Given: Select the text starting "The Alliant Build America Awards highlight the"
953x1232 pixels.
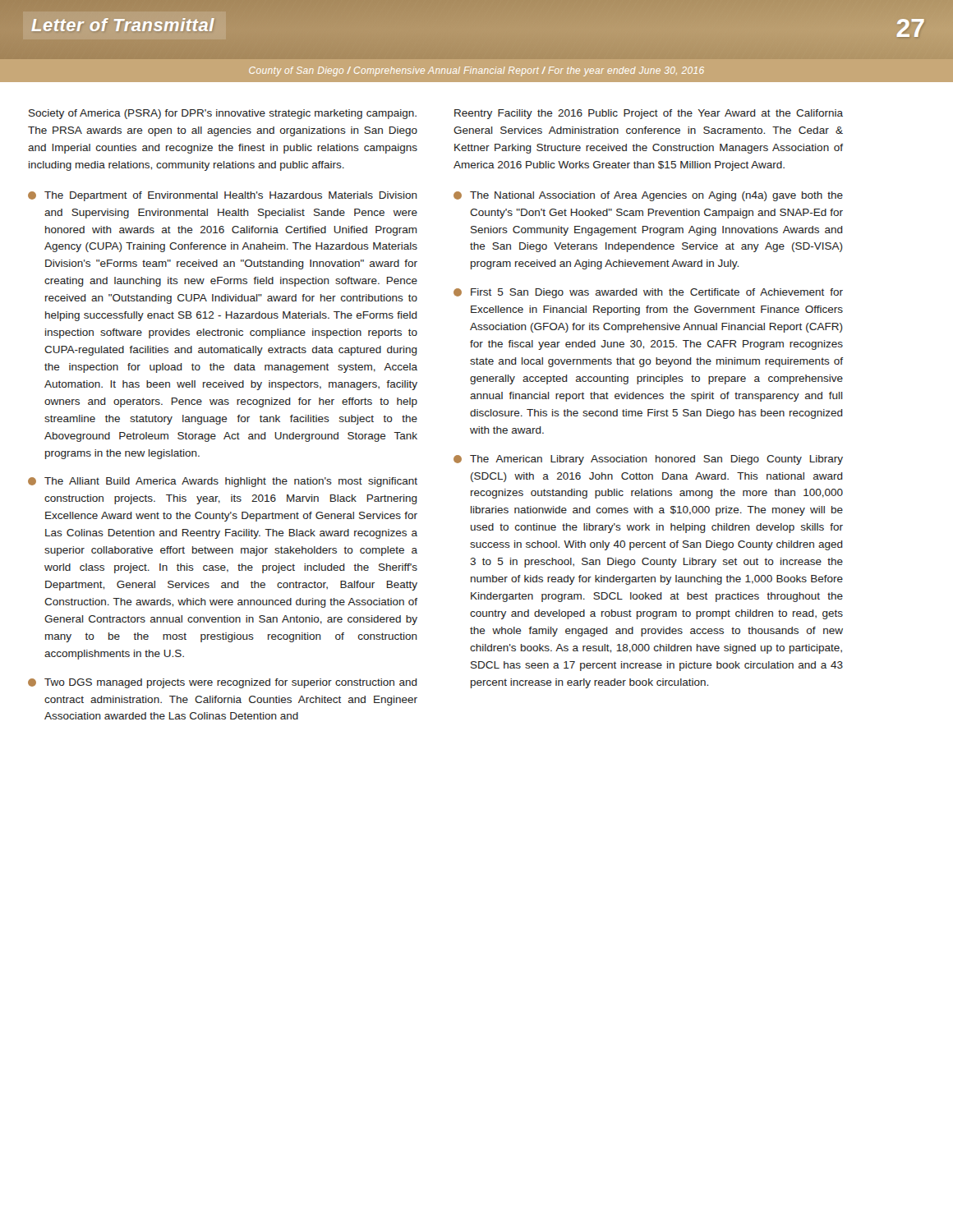Looking at the screenshot, I should (223, 568).
